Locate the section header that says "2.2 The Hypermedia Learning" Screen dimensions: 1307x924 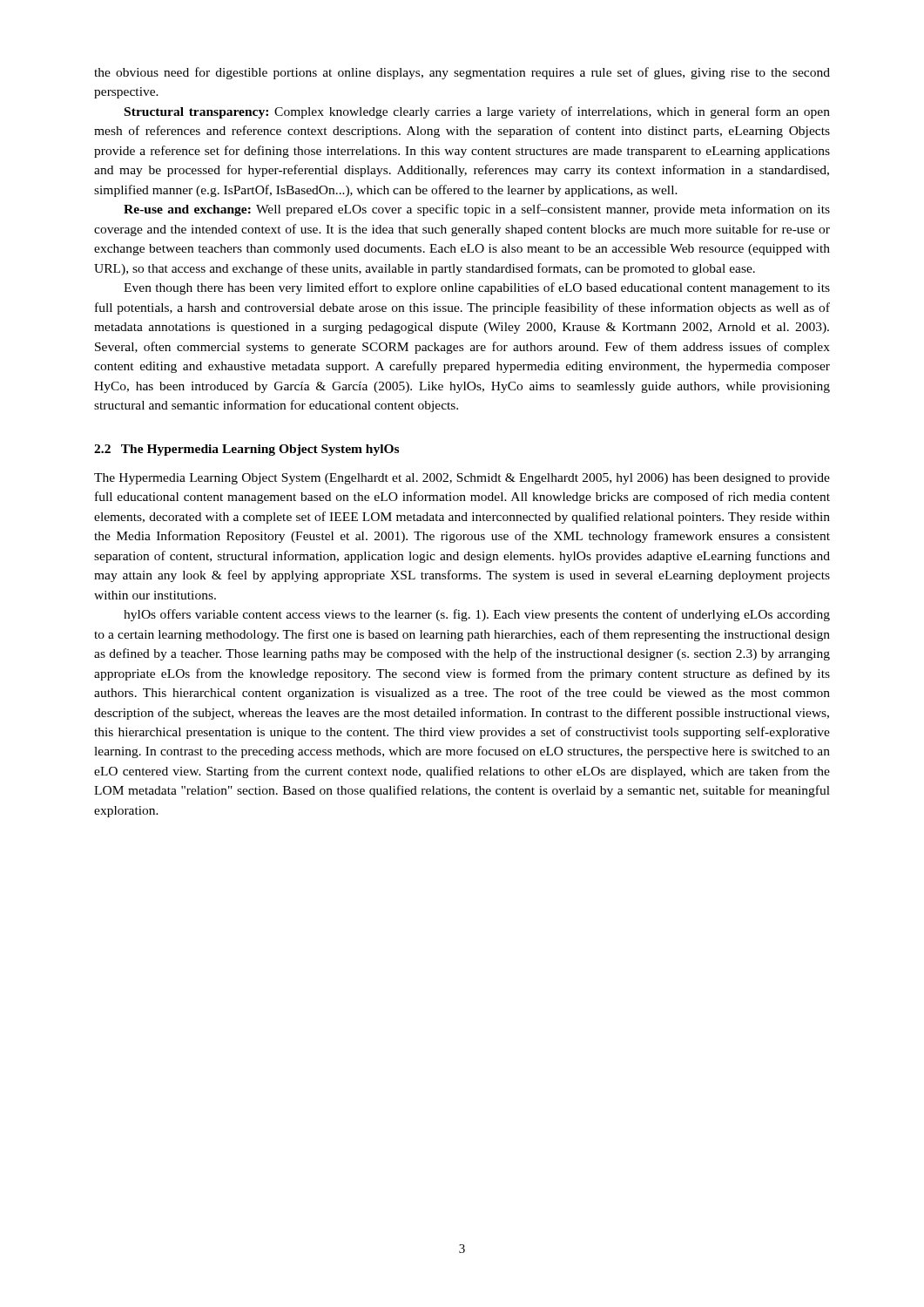click(246, 450)
